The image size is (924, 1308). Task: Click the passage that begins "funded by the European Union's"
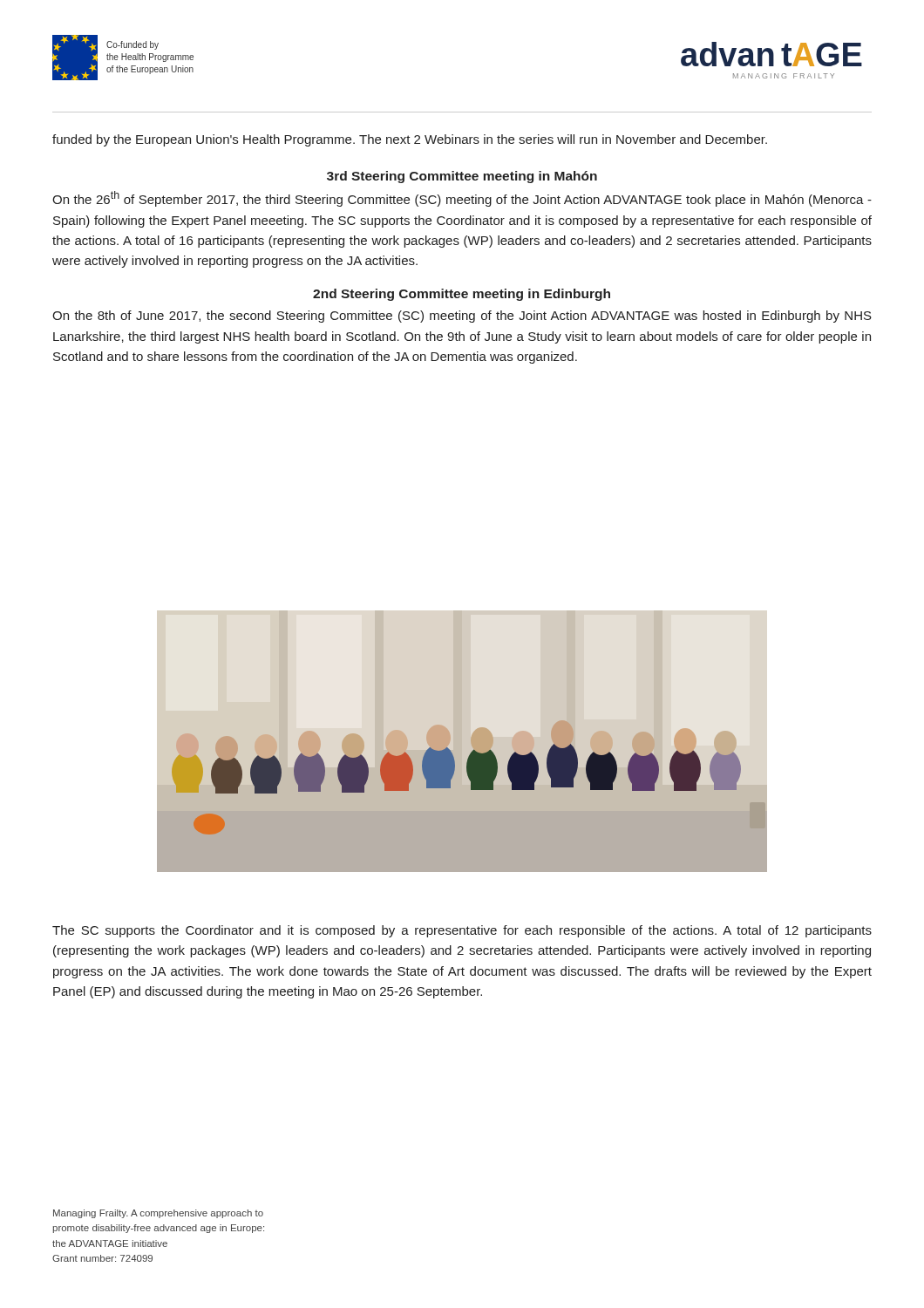point(410,139)
